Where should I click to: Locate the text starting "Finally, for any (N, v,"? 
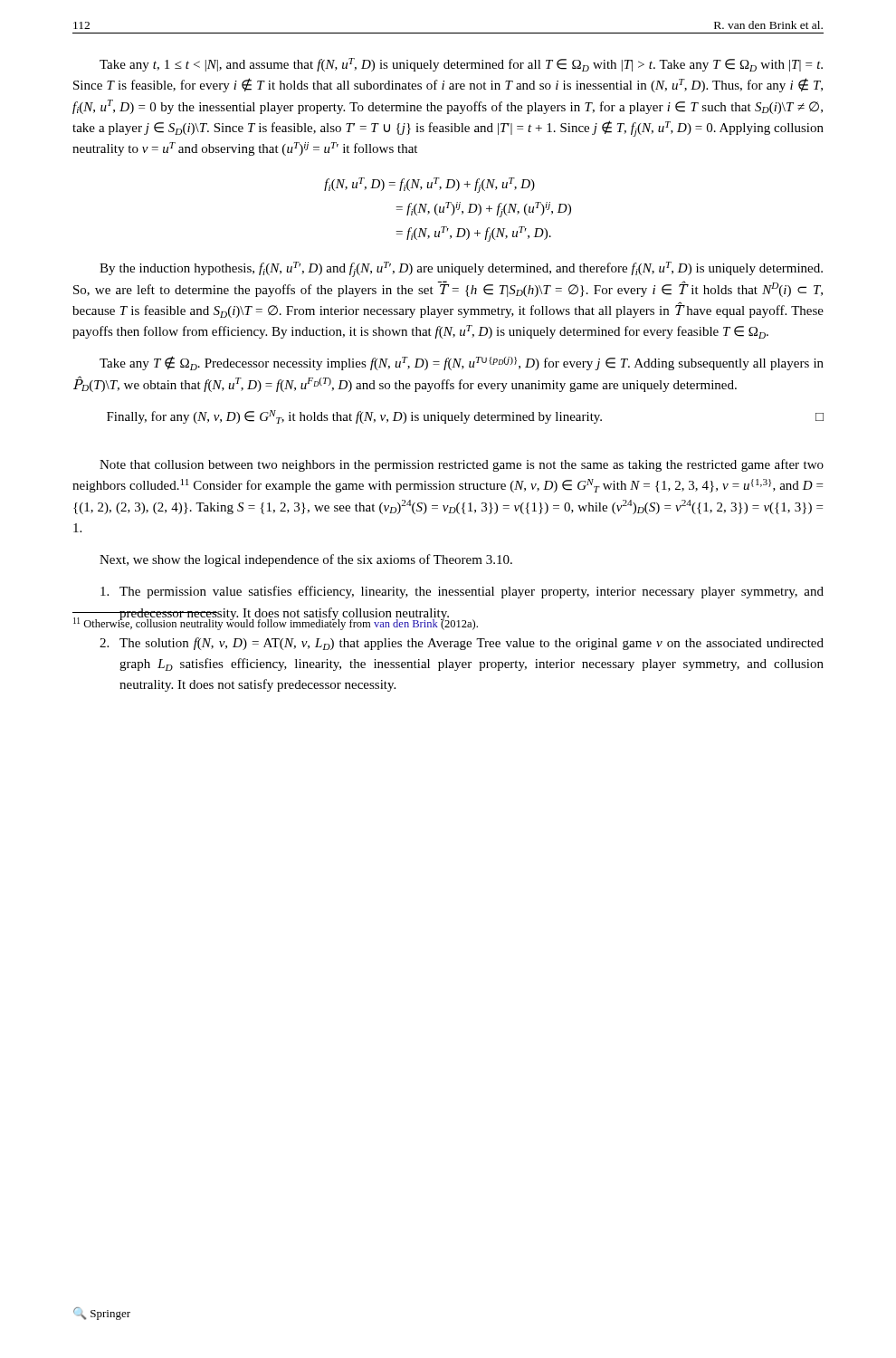pyautogui.click(x=448, y=417)
